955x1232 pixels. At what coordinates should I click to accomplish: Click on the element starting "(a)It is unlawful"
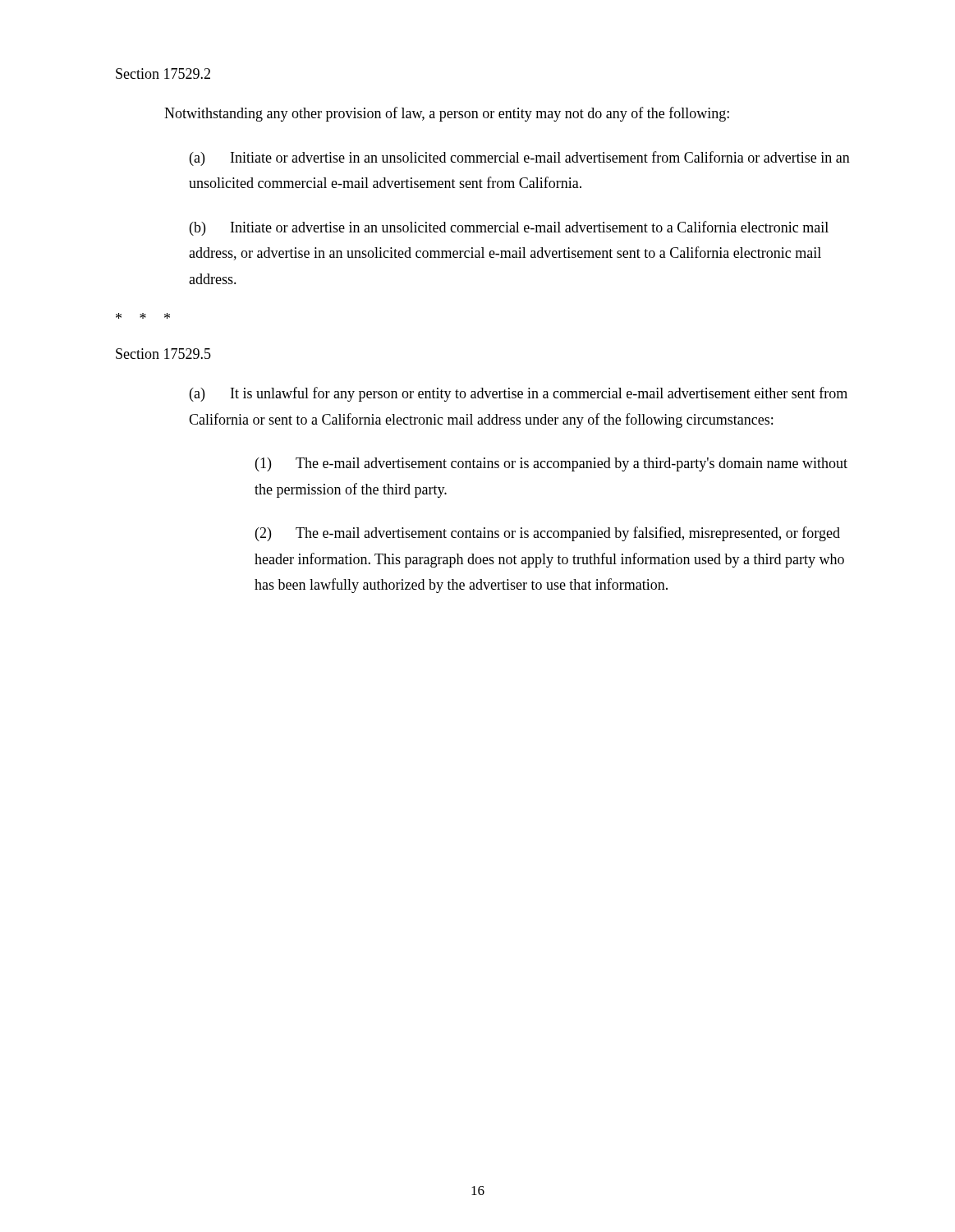click(x=518, y=404)
